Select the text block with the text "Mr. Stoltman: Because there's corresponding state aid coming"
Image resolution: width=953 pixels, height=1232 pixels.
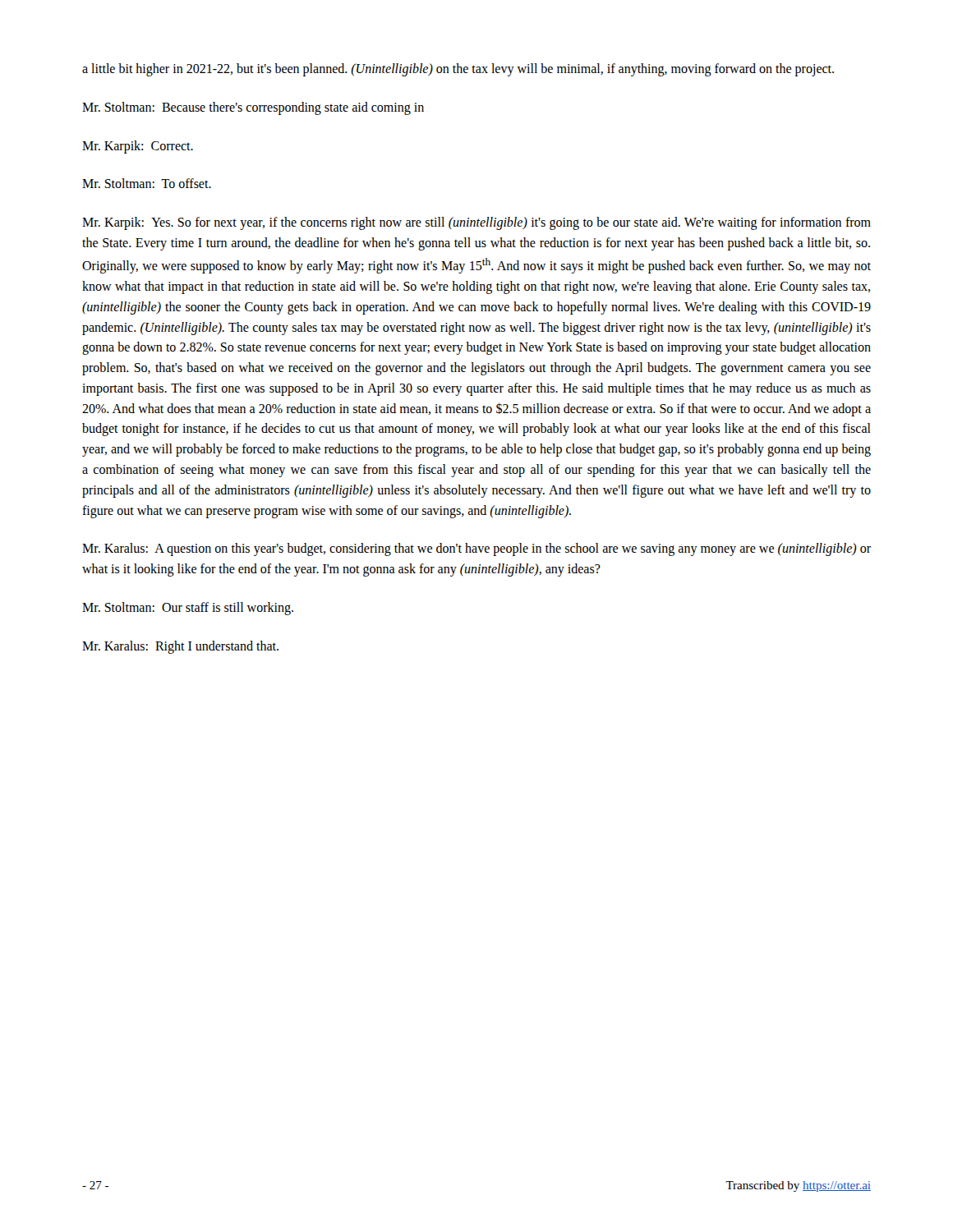pos(253,107)
